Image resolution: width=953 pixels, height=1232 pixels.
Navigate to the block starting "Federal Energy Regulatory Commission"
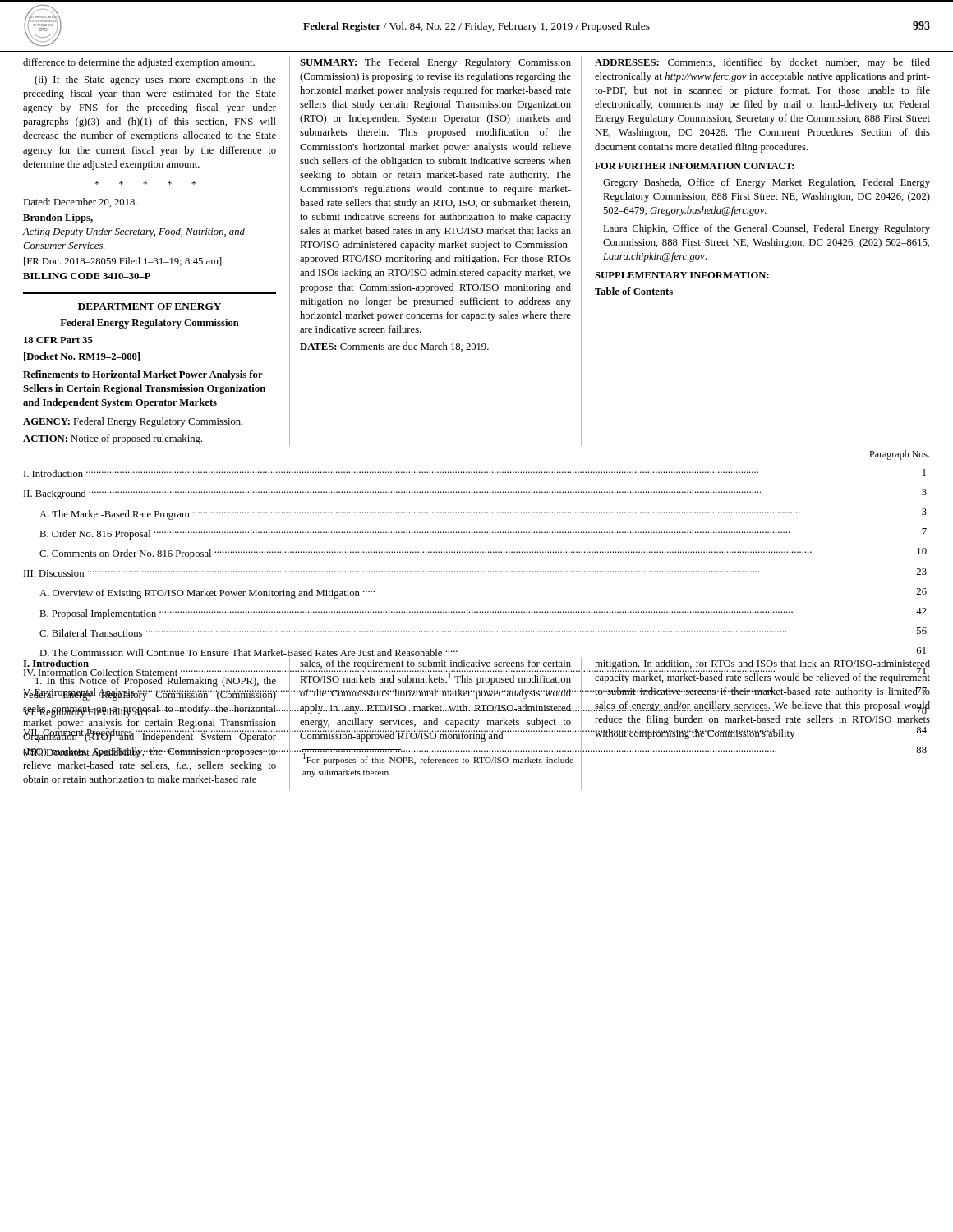[150, 323]
